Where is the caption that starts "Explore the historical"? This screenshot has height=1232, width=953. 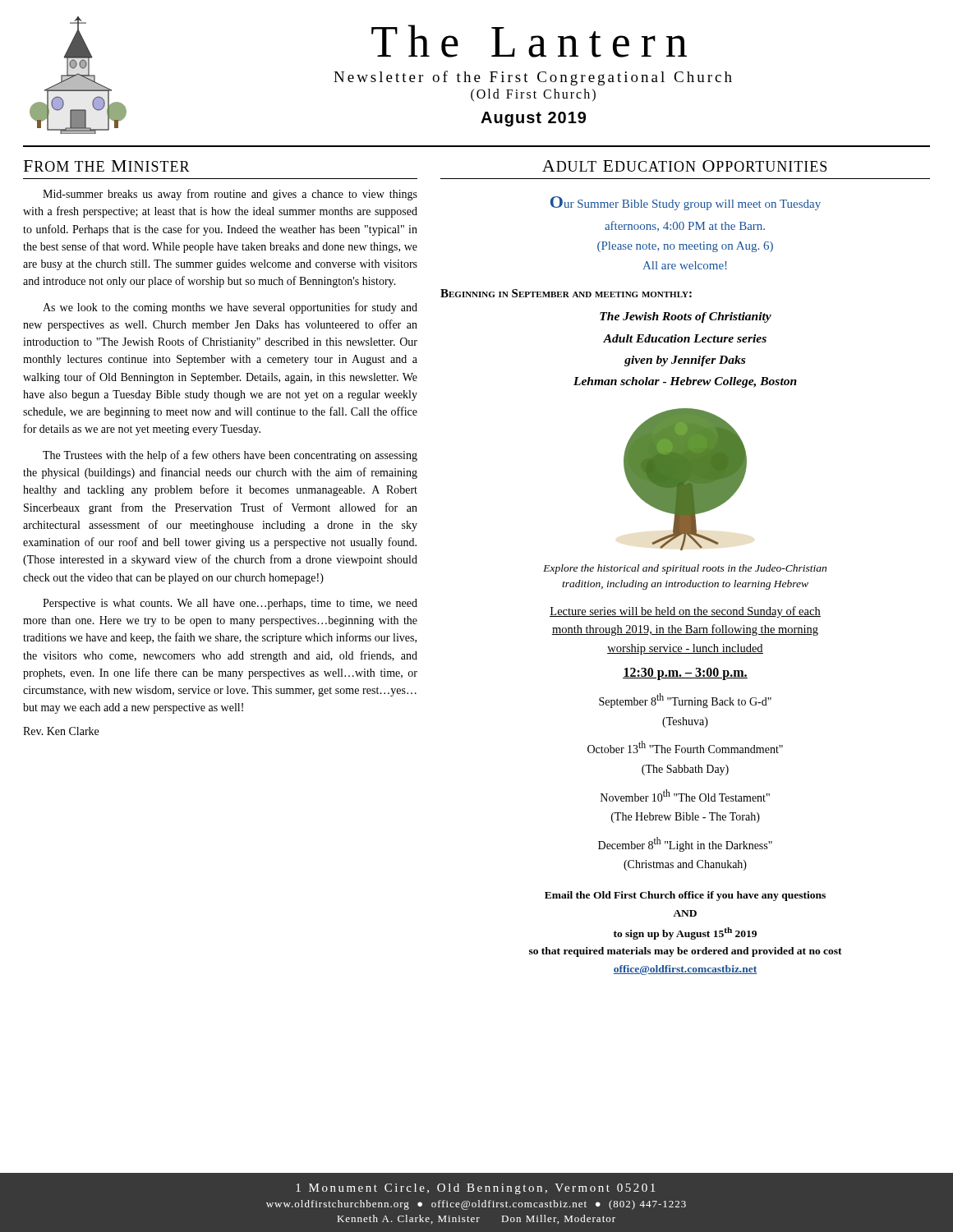coord(685,576)
